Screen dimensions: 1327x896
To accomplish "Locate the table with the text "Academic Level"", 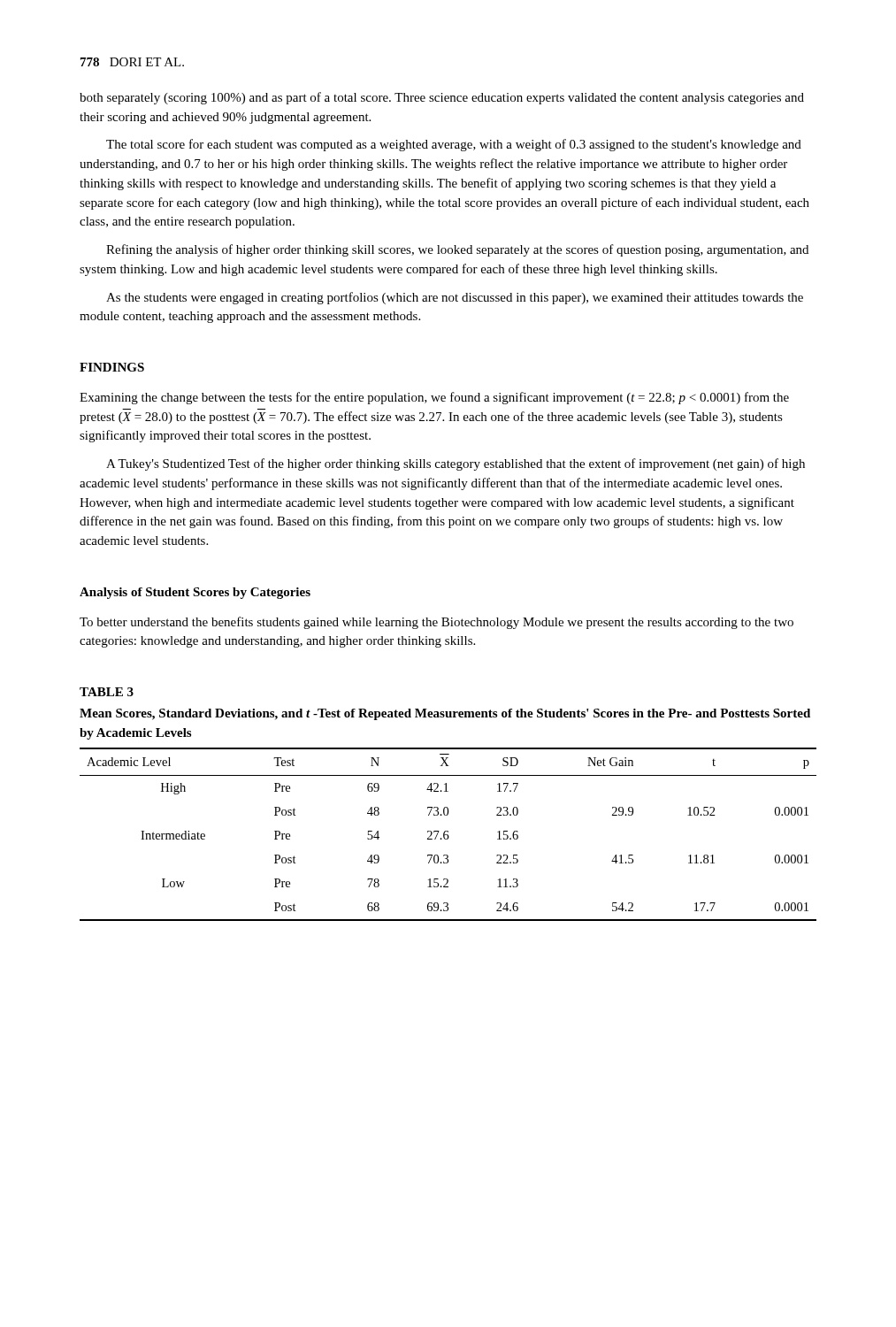I will pos(448,834).
